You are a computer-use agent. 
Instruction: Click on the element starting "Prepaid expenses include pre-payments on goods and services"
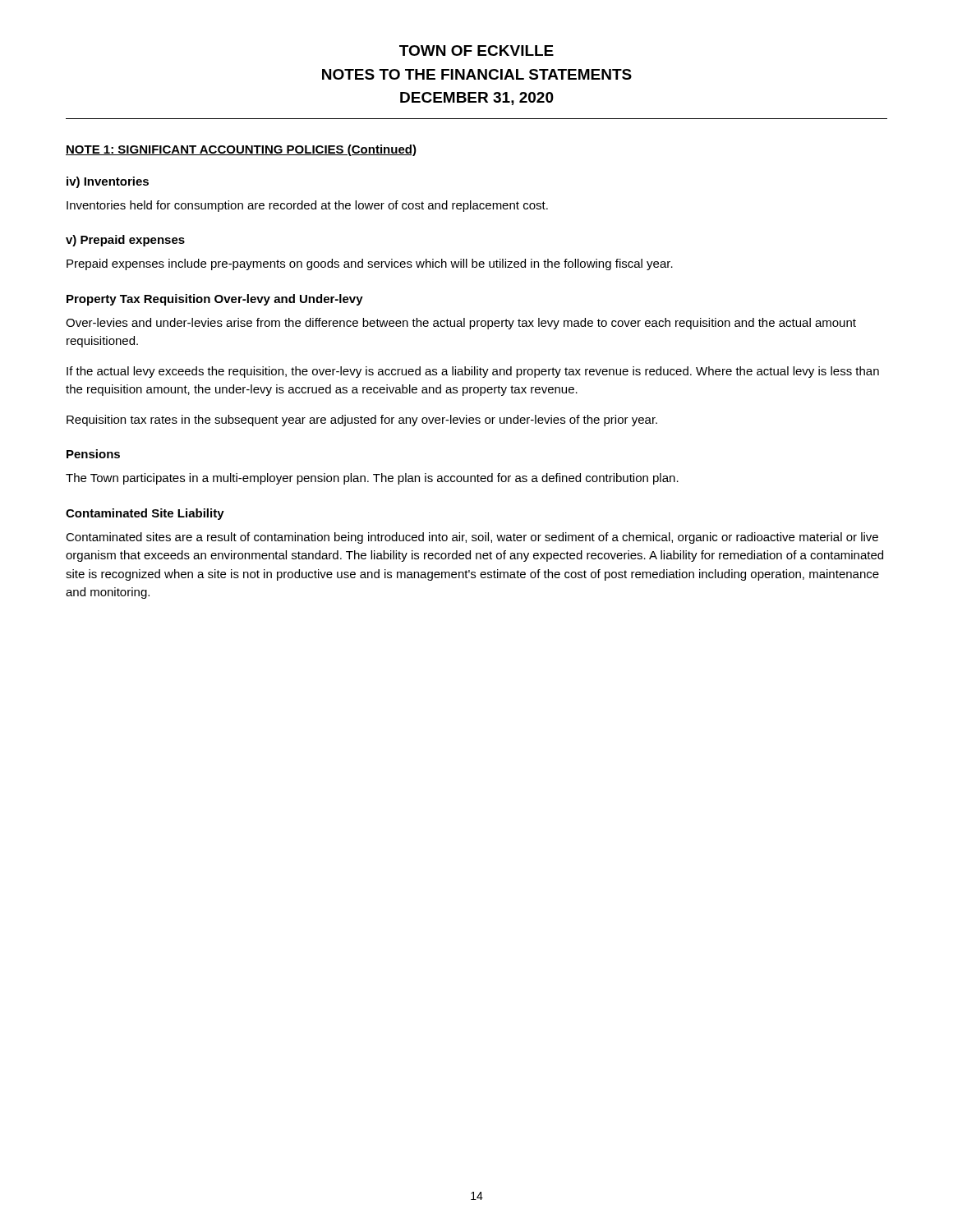pos(370,263)
